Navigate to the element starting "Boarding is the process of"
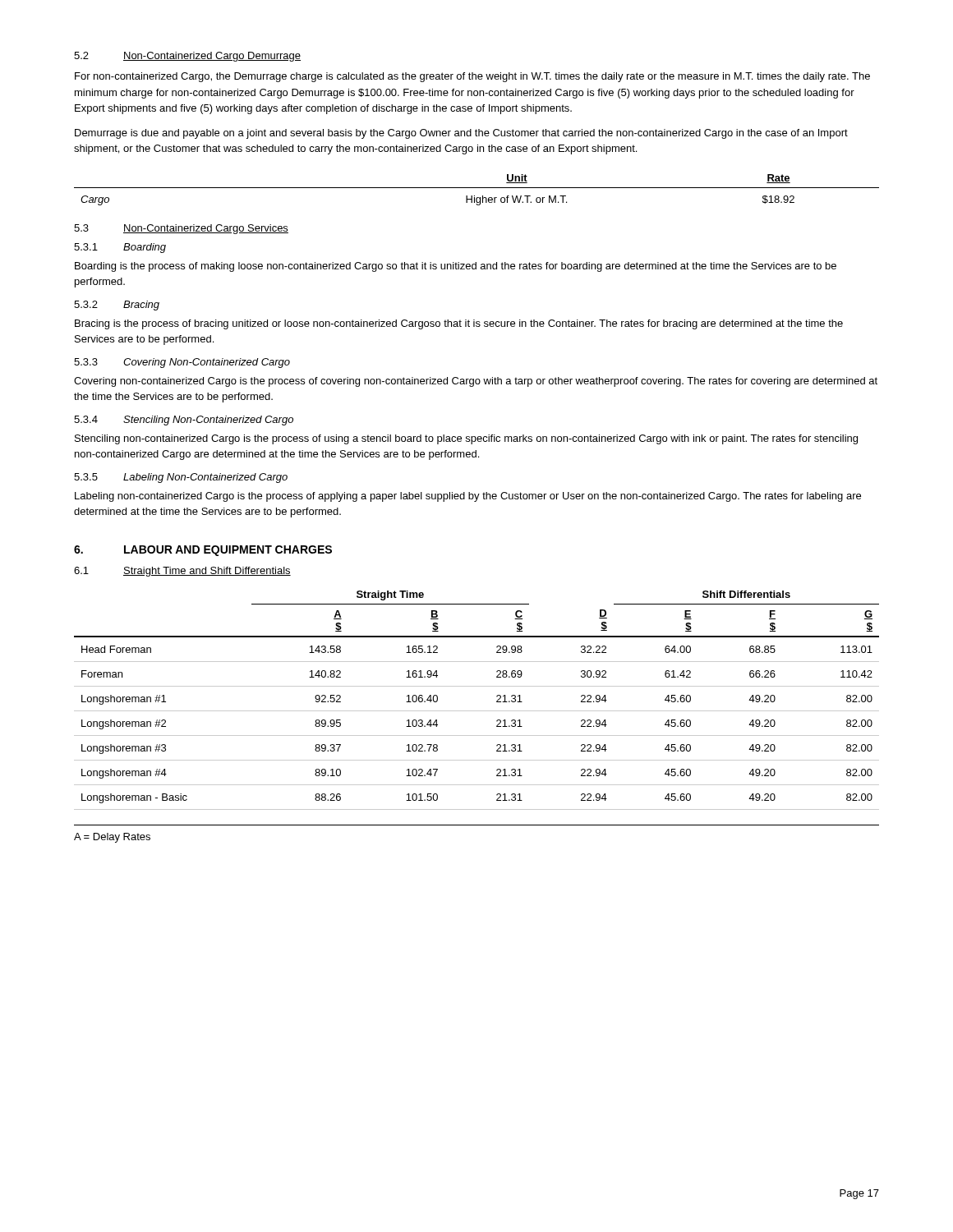 pyautogui.click(x=476, y=274)
